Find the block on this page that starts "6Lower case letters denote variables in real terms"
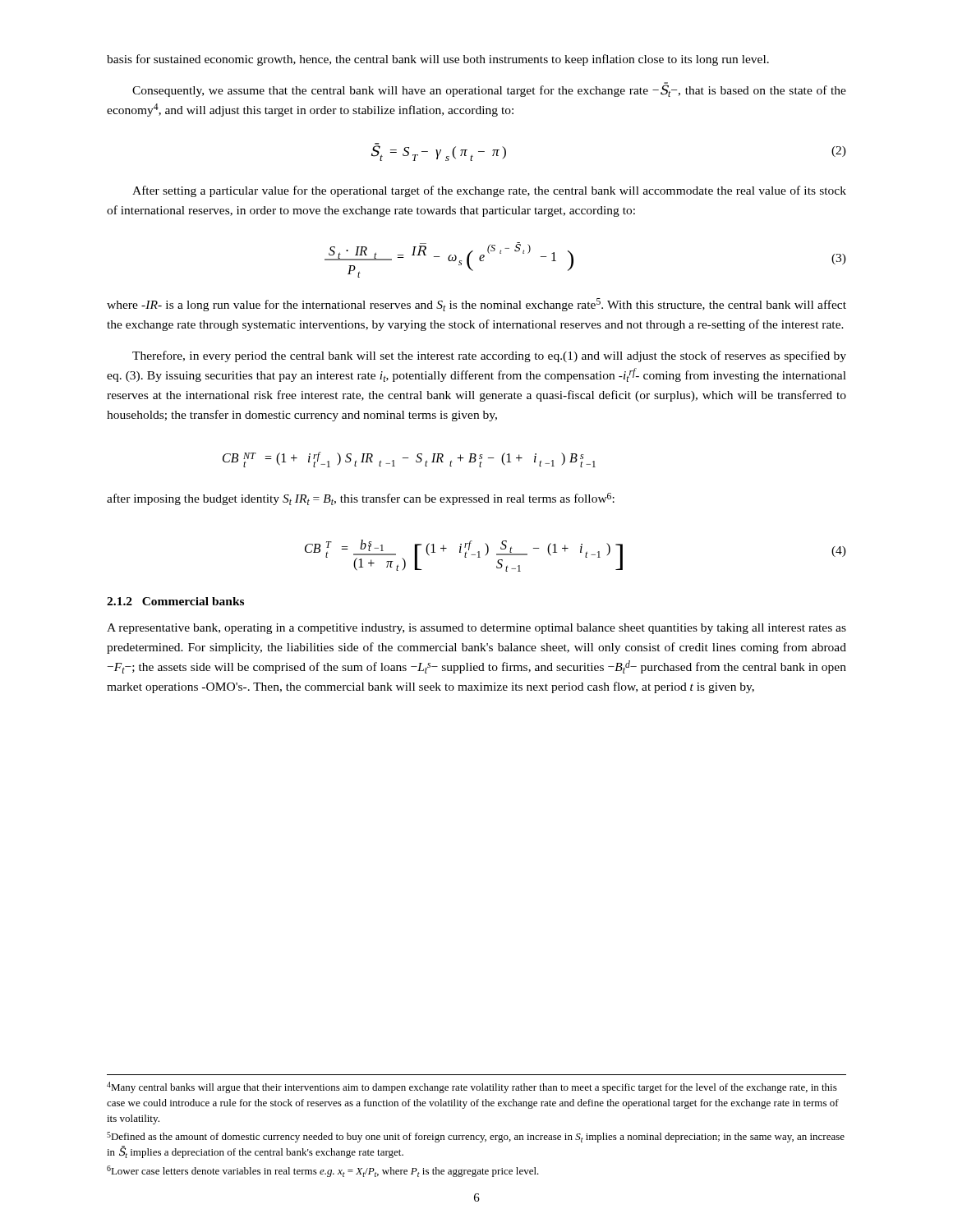This screenshot has height=1232, width=953. (323, 1171)
